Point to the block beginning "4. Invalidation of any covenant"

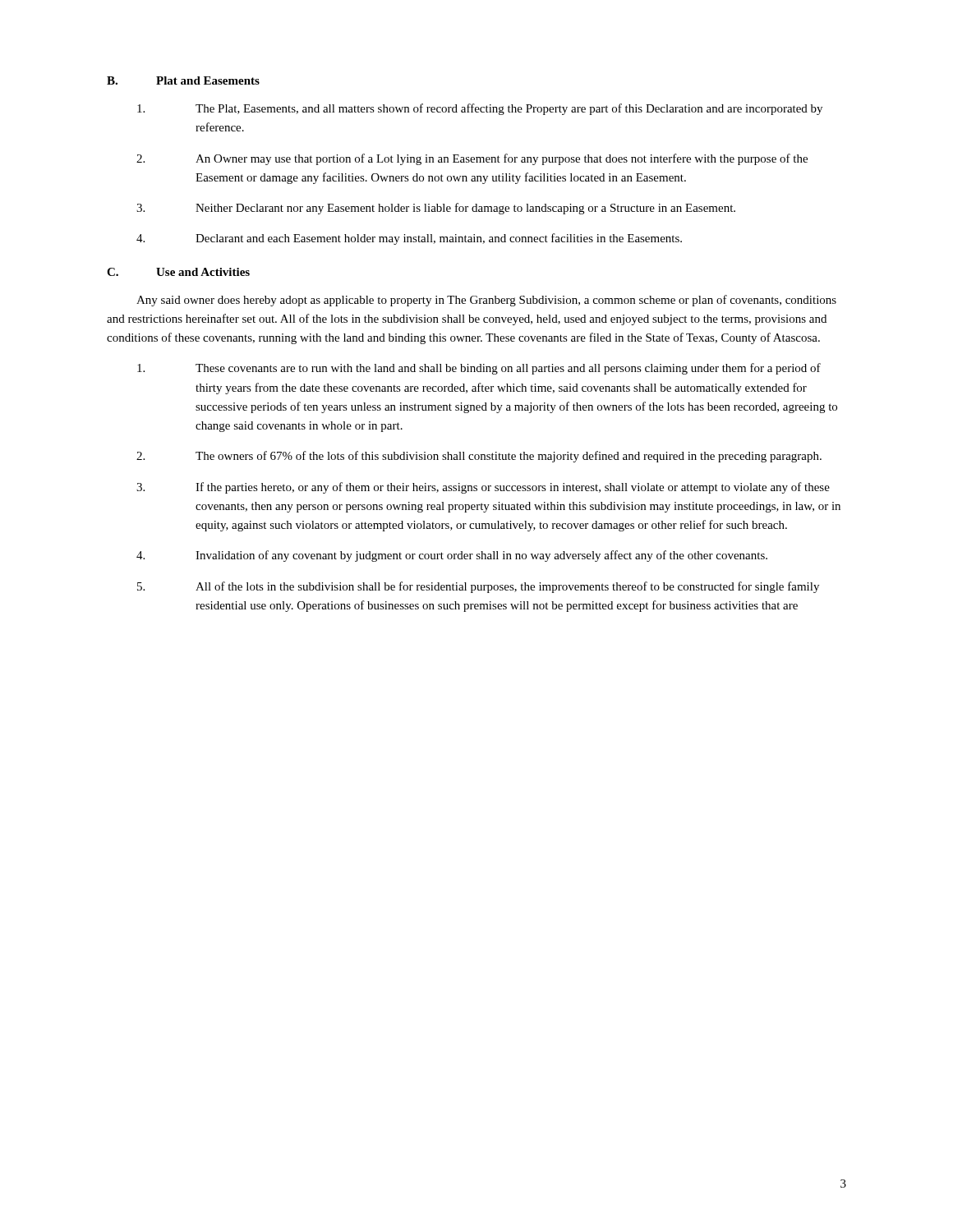coord(476,556)
